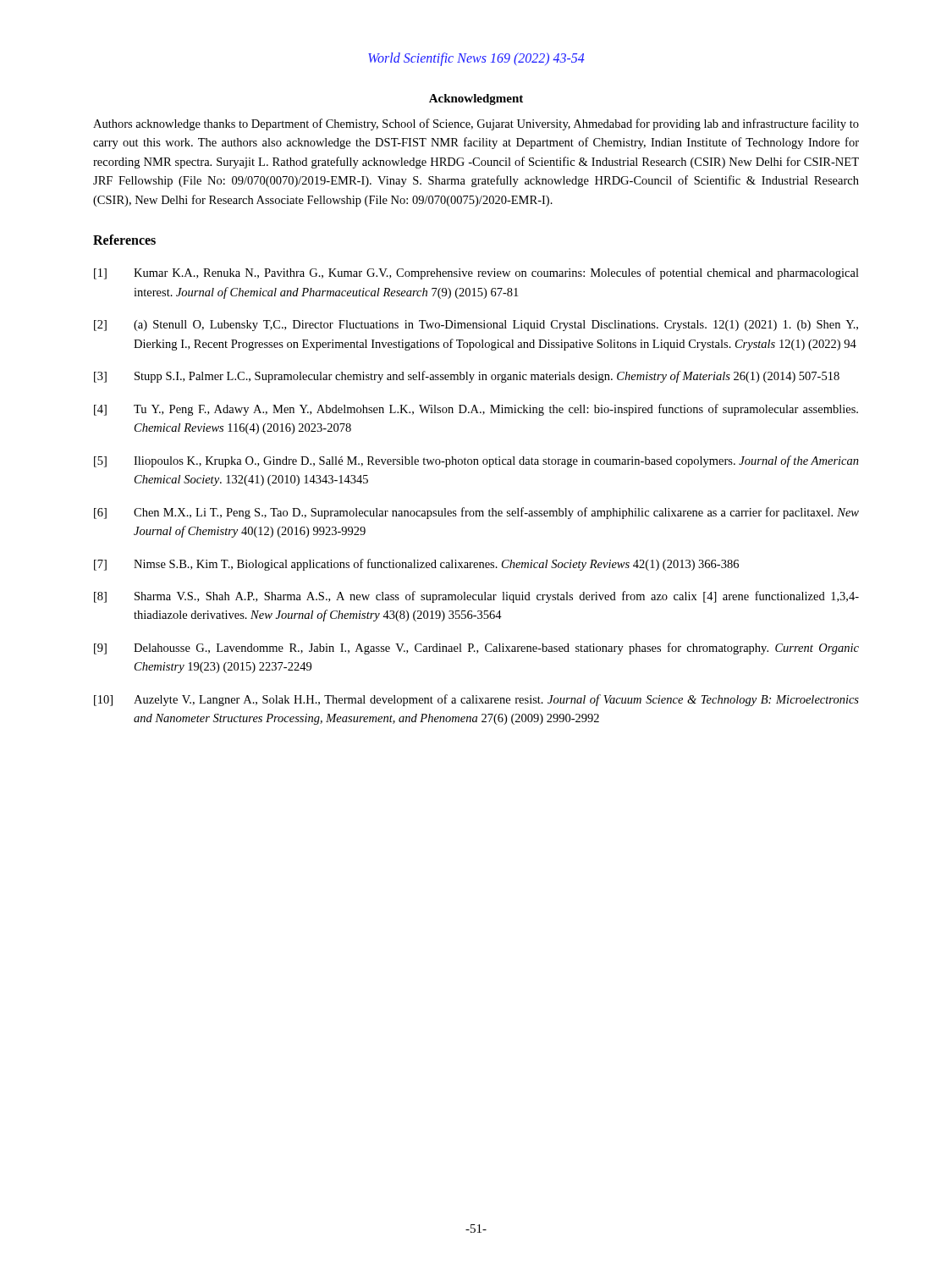The image size is (952, 1270).
Task: Click on the passage starting "[4] Tu Y., Peng F.,"
Action: (476, 418)
